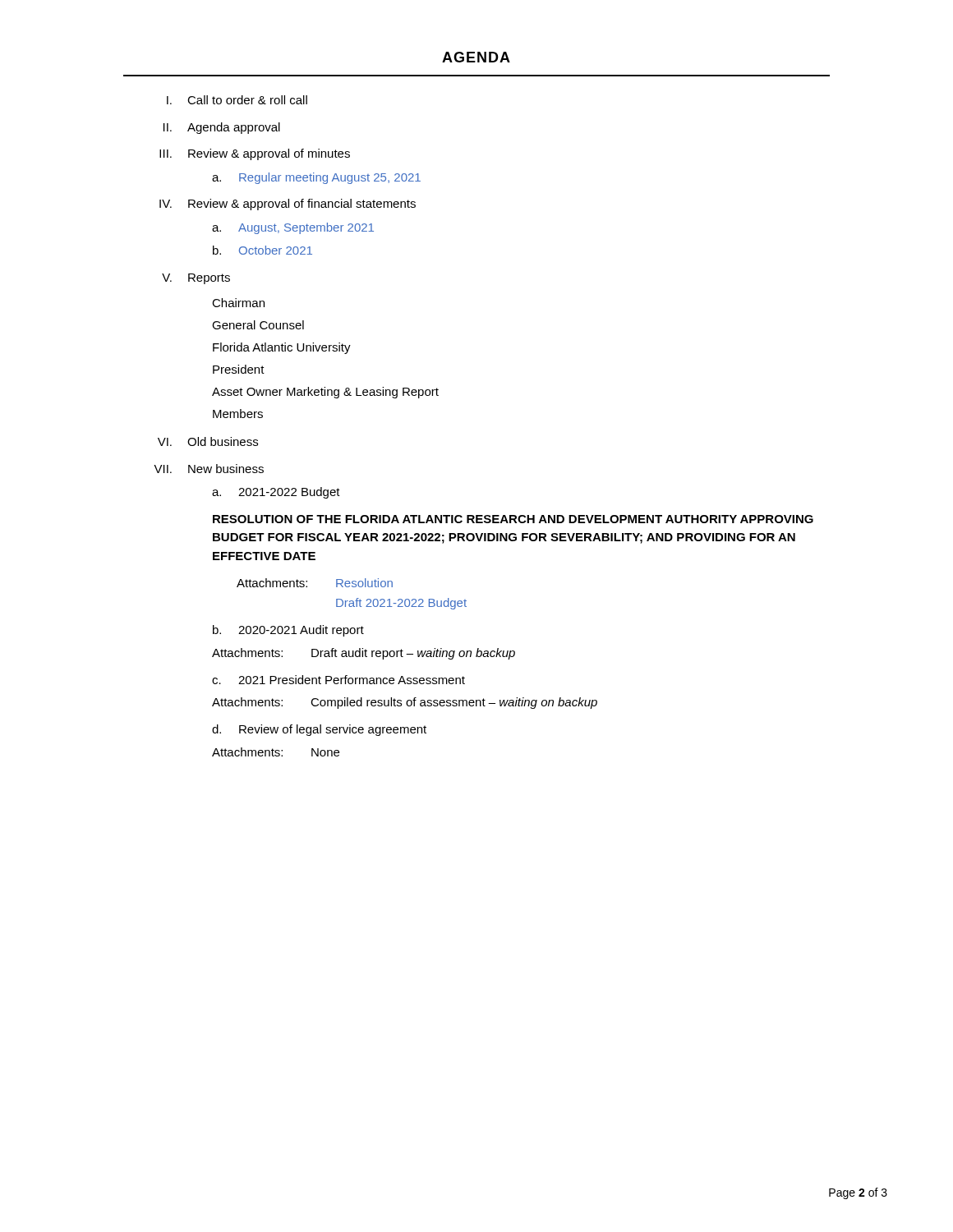Find the block on this page that starts "IV. Review &"
The width and height of the screenshot is (953, 1232).
click(x=288, y=205)
